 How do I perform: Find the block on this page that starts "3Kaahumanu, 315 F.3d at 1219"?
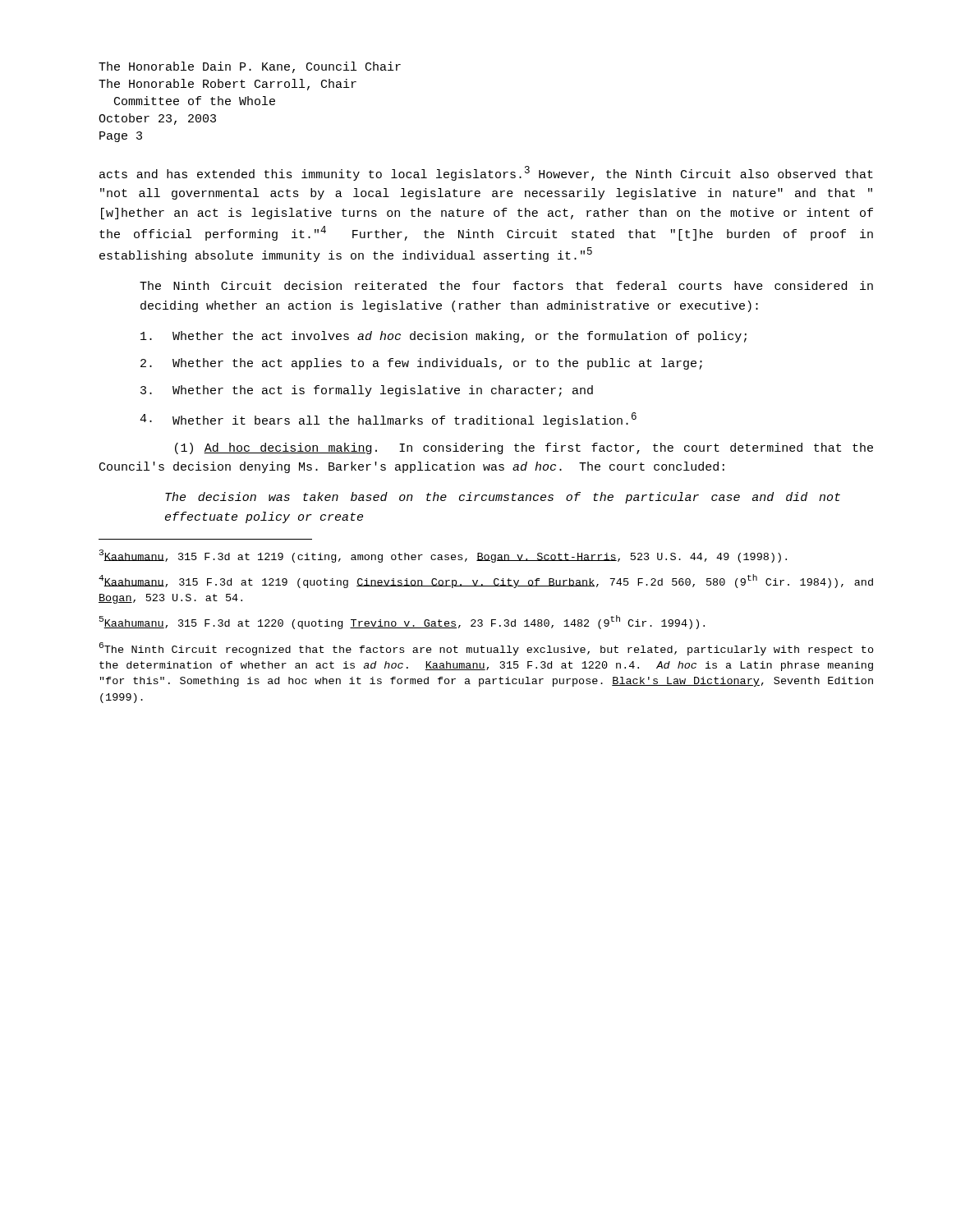(x=444, y=555)
